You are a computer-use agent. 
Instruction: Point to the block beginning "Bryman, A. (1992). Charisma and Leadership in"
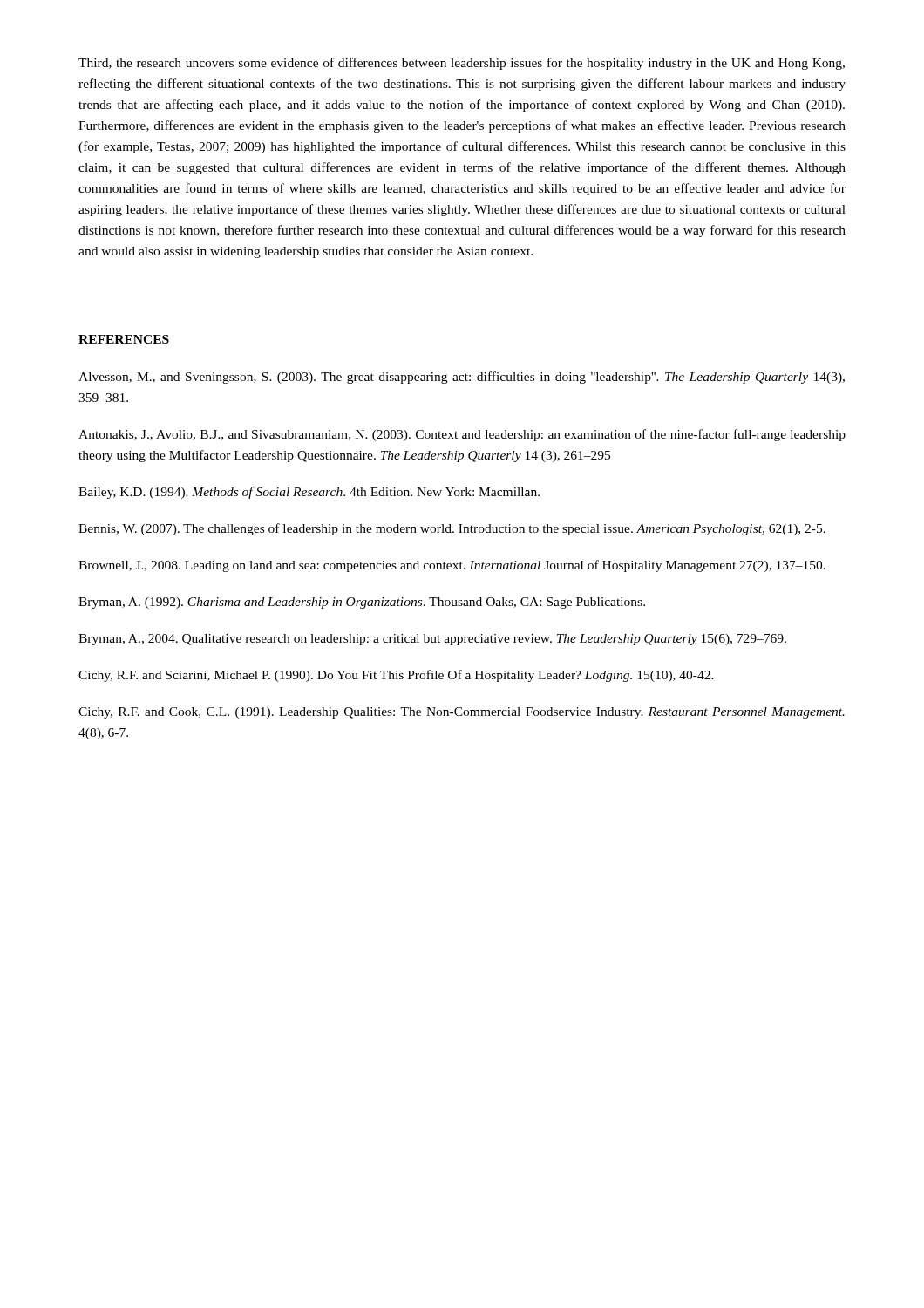pyautogui.click(x=362, y=601)
